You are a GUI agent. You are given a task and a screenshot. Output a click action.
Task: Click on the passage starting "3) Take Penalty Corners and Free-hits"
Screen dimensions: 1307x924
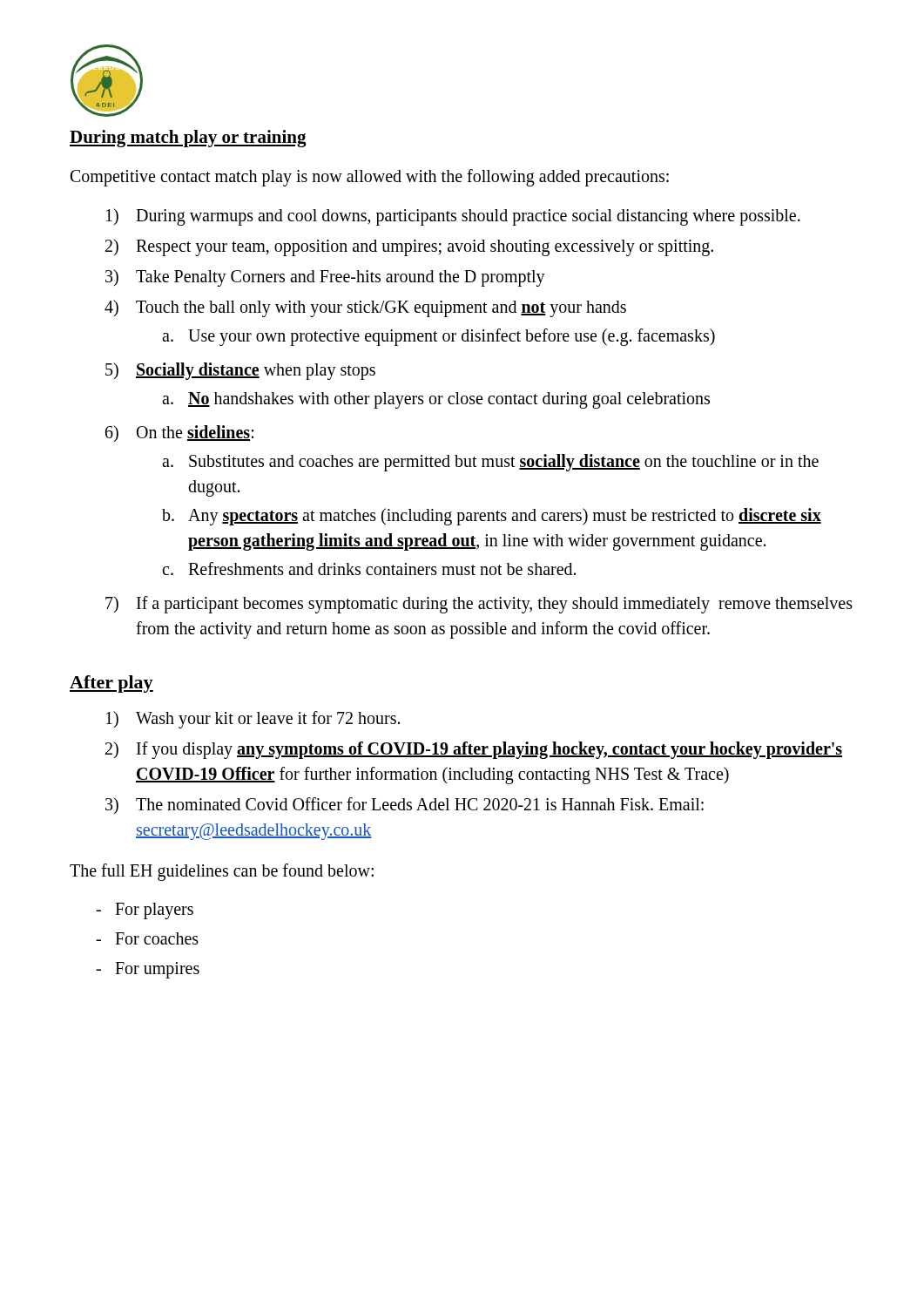click(479, 277)
